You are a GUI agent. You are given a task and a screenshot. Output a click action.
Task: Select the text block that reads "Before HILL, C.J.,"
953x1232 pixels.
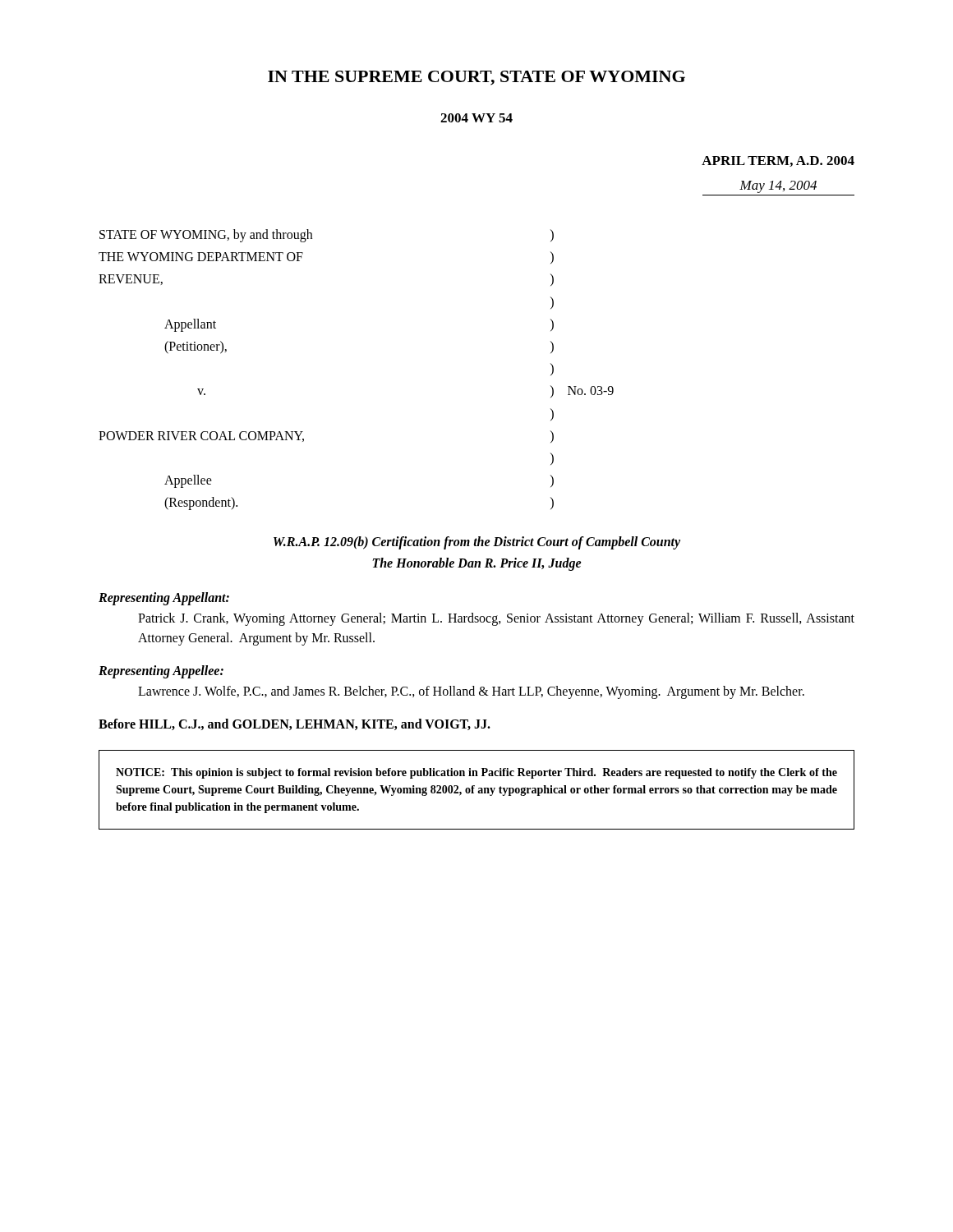click(x=295, y=724)
